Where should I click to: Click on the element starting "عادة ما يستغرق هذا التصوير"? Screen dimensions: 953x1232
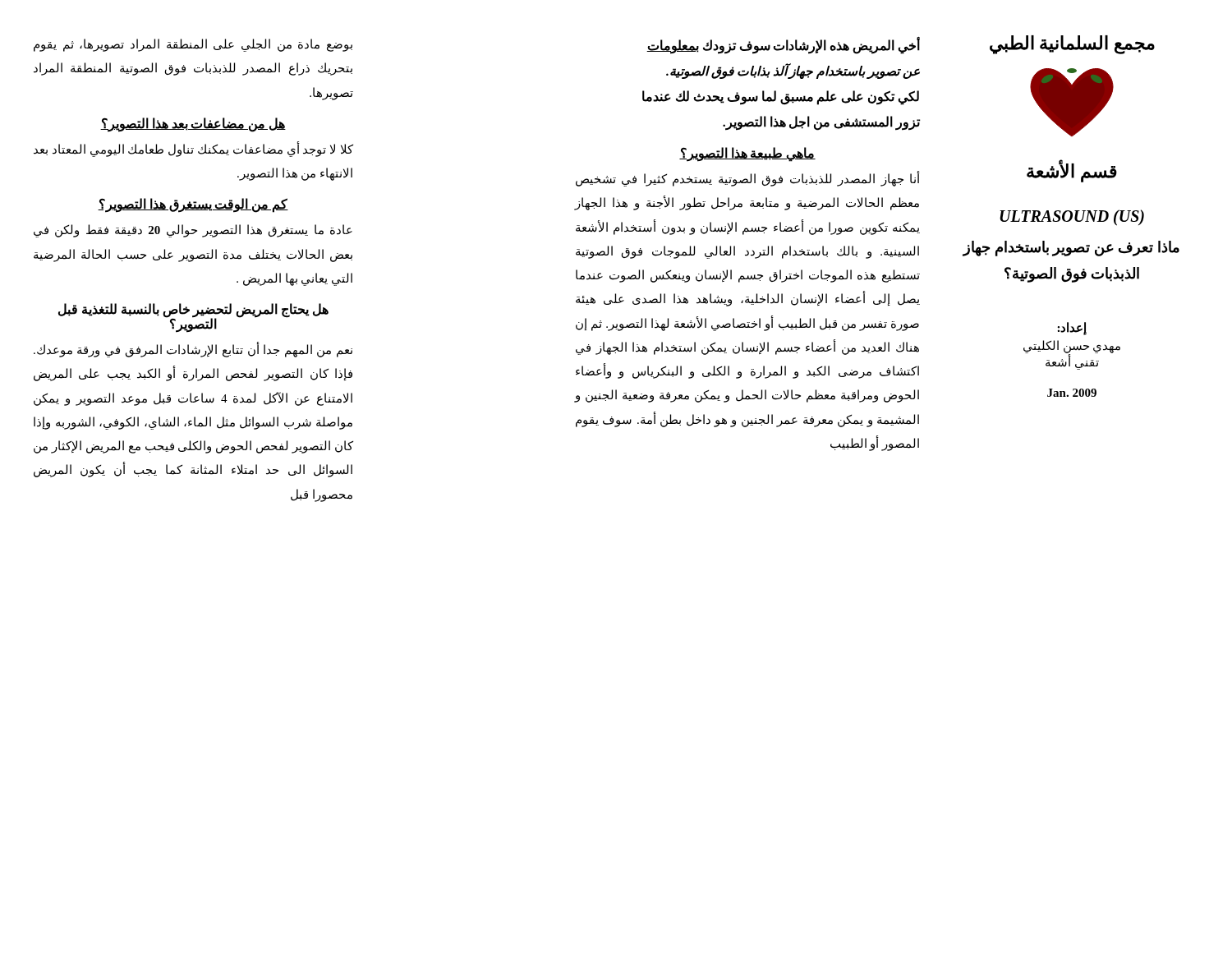point(193,254)
